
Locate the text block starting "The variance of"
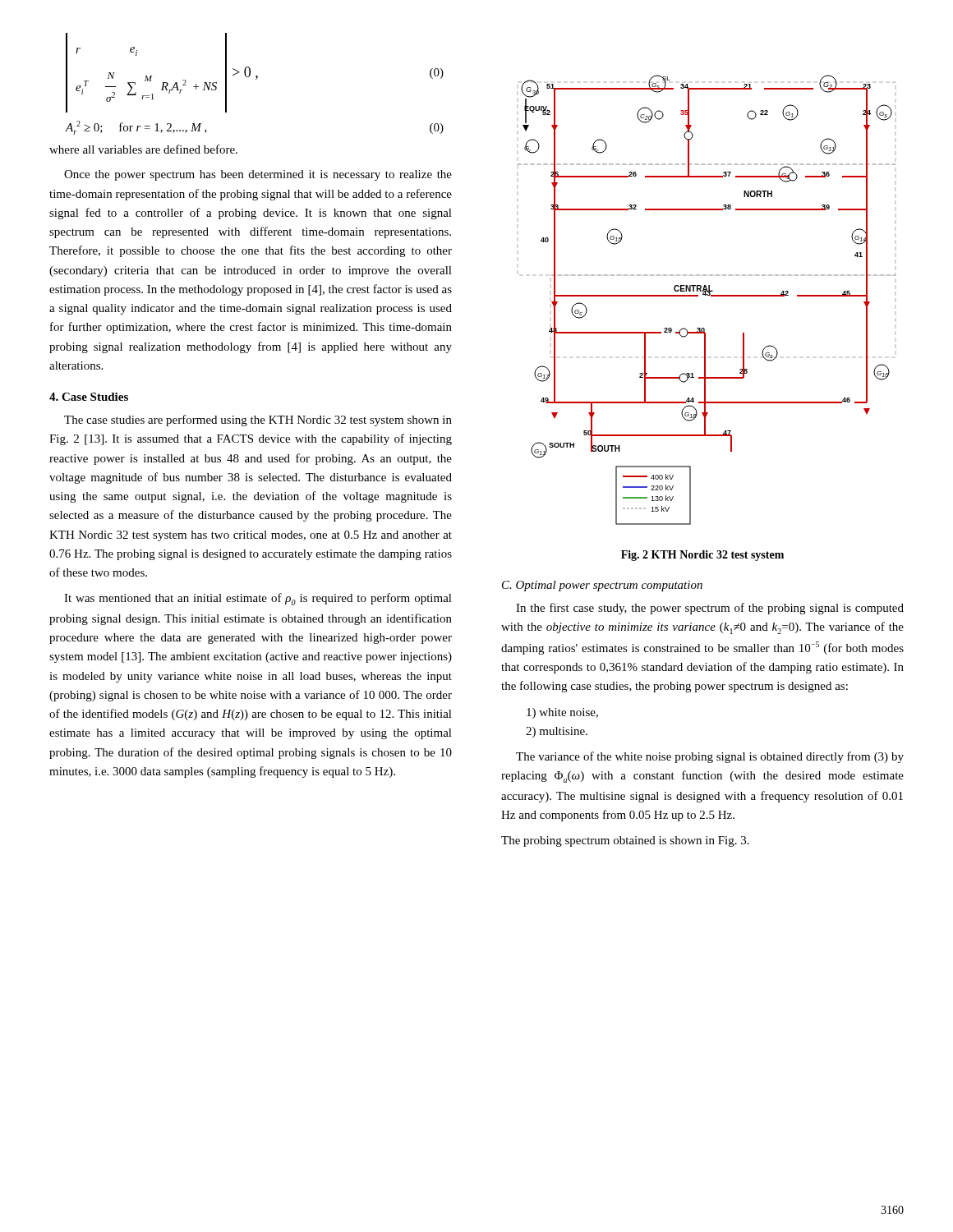click(702, 799)
